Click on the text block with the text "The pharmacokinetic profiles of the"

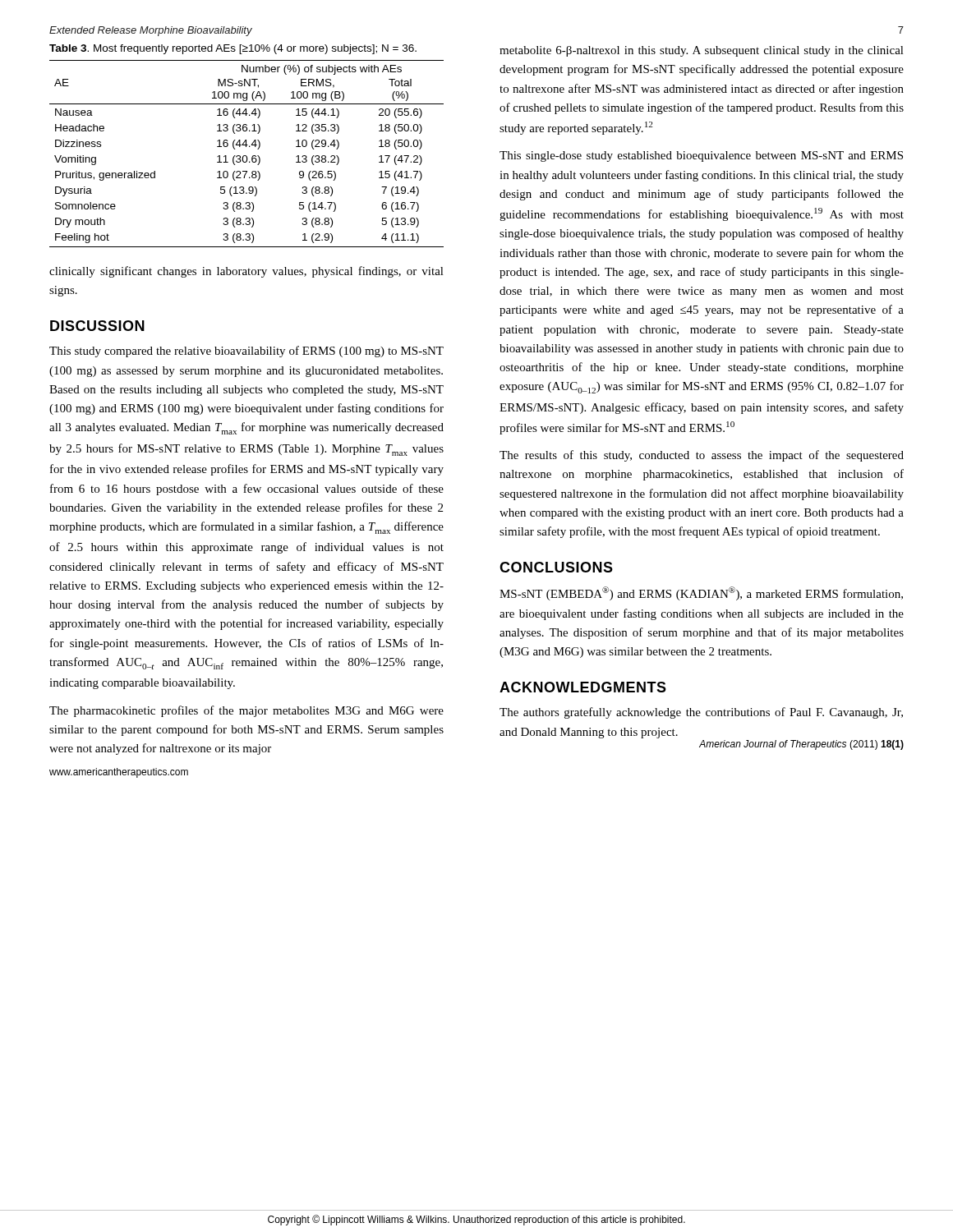246,729
